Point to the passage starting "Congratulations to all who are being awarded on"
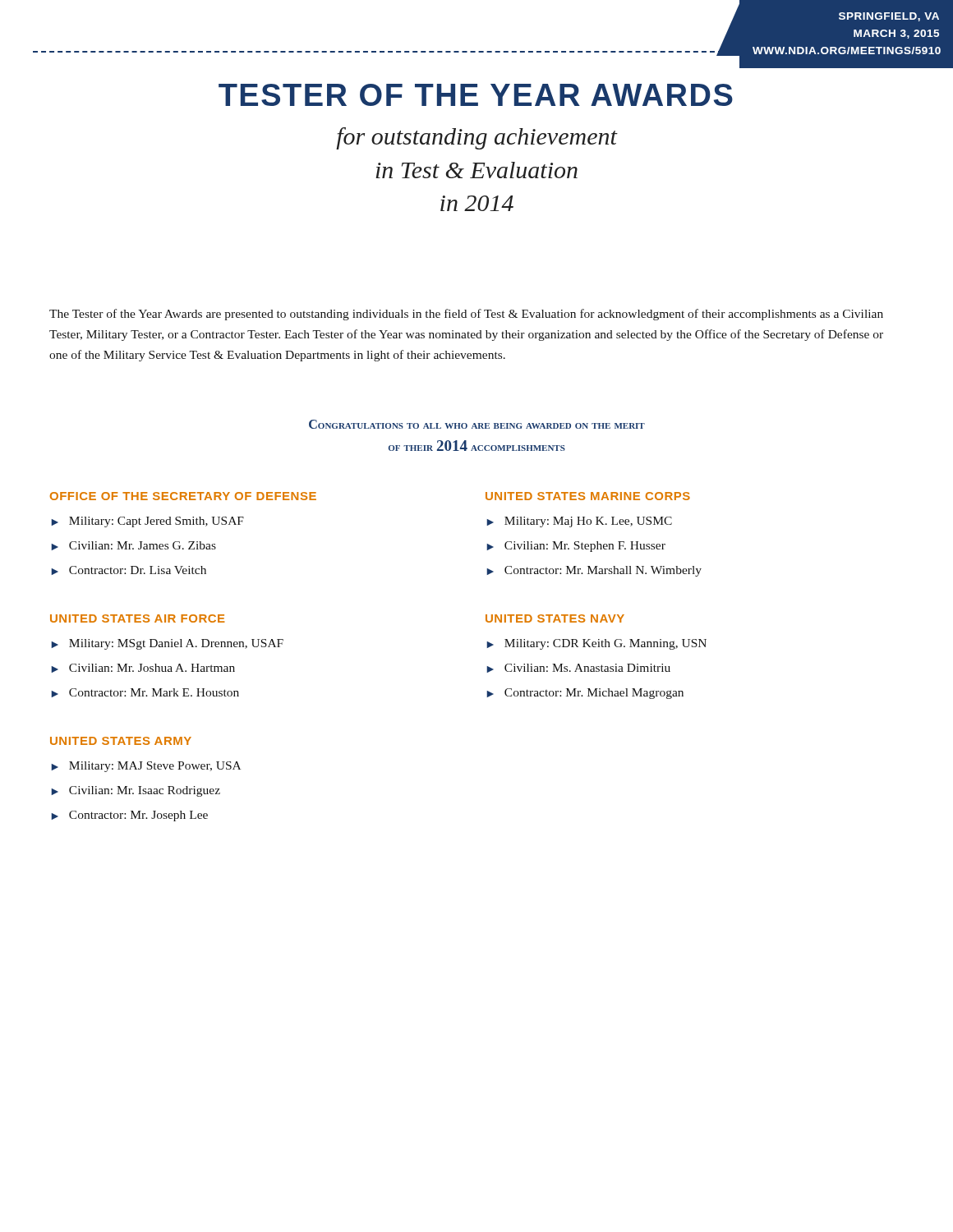Screen dimensions: 1232x953 pyautogui.click(x=476, y=436)
